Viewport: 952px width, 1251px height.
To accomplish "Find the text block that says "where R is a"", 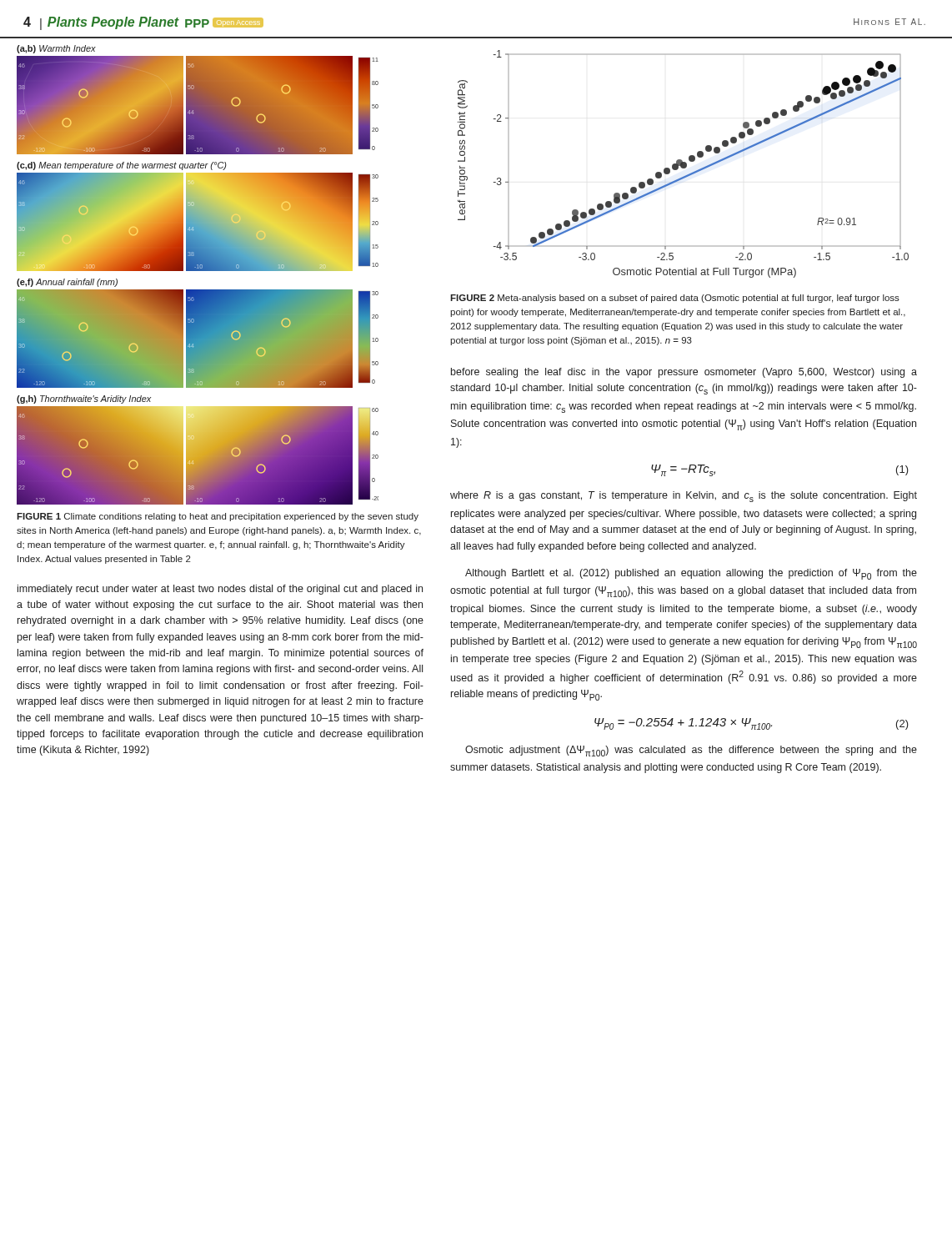I will coord(684,596).
